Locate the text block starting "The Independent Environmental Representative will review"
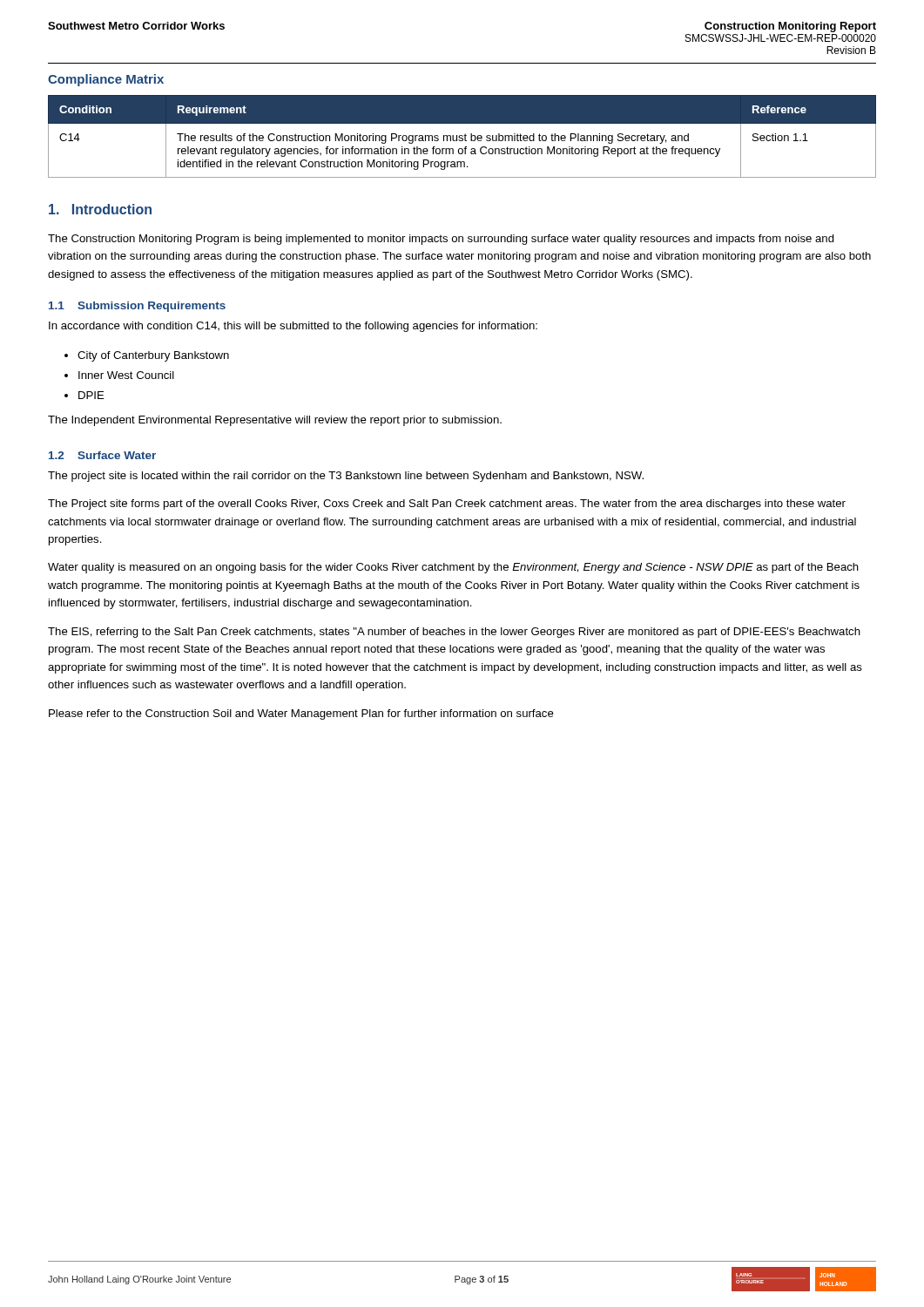924x1307 pixels. [275, 420]
